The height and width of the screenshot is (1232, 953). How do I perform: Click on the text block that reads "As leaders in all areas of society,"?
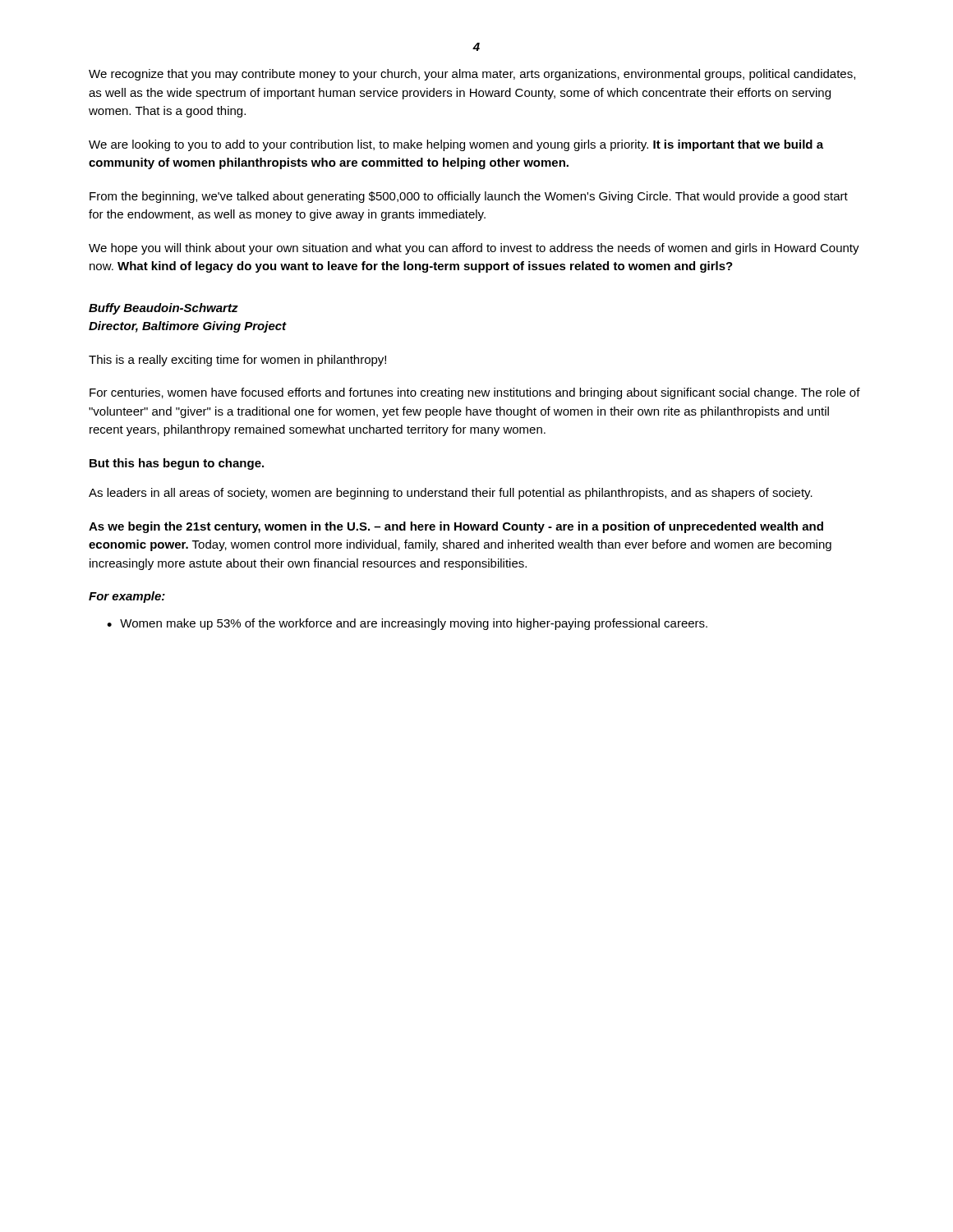[451, 492]
